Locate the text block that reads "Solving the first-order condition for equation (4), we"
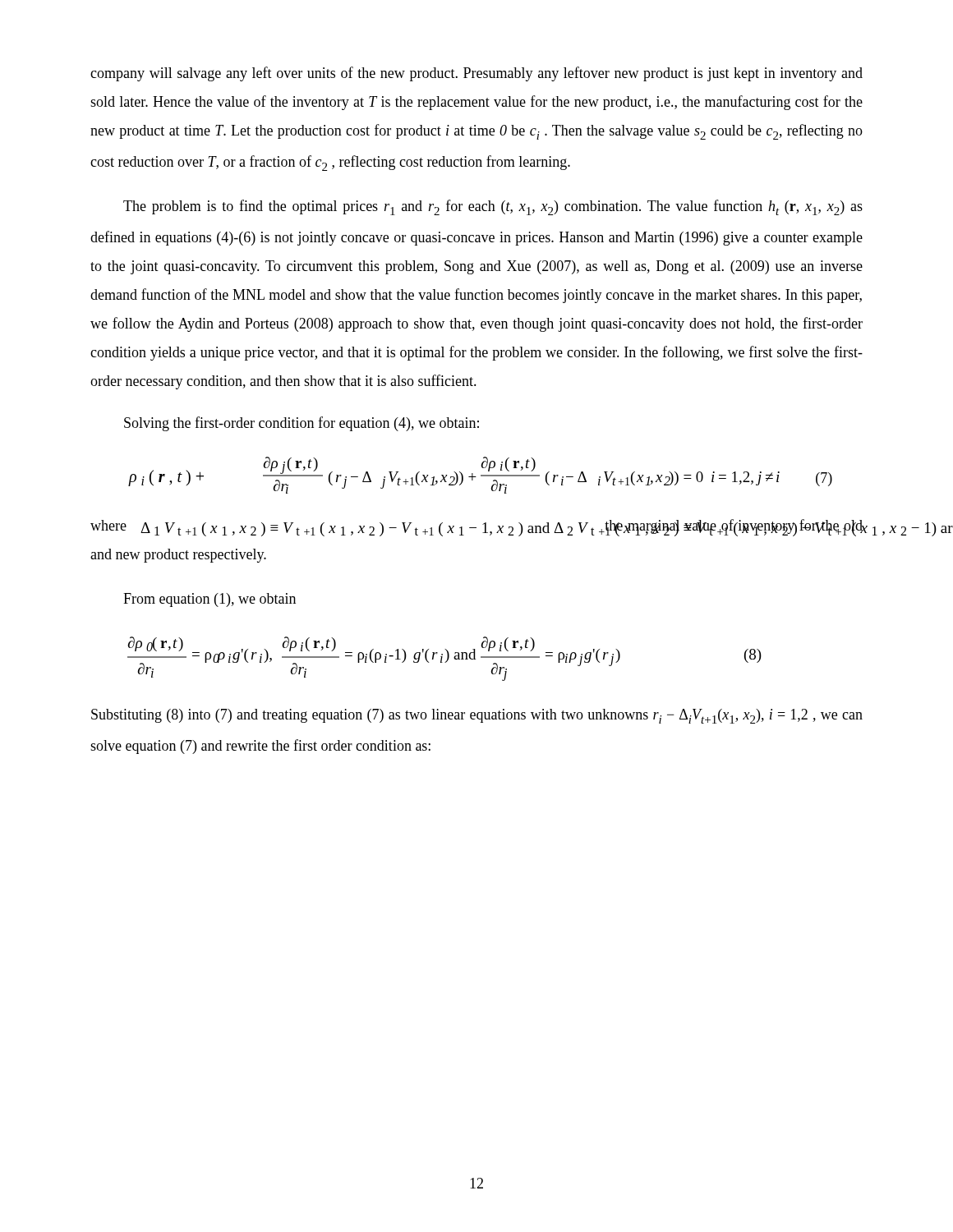953x1232 pixels. pos(302,423)
